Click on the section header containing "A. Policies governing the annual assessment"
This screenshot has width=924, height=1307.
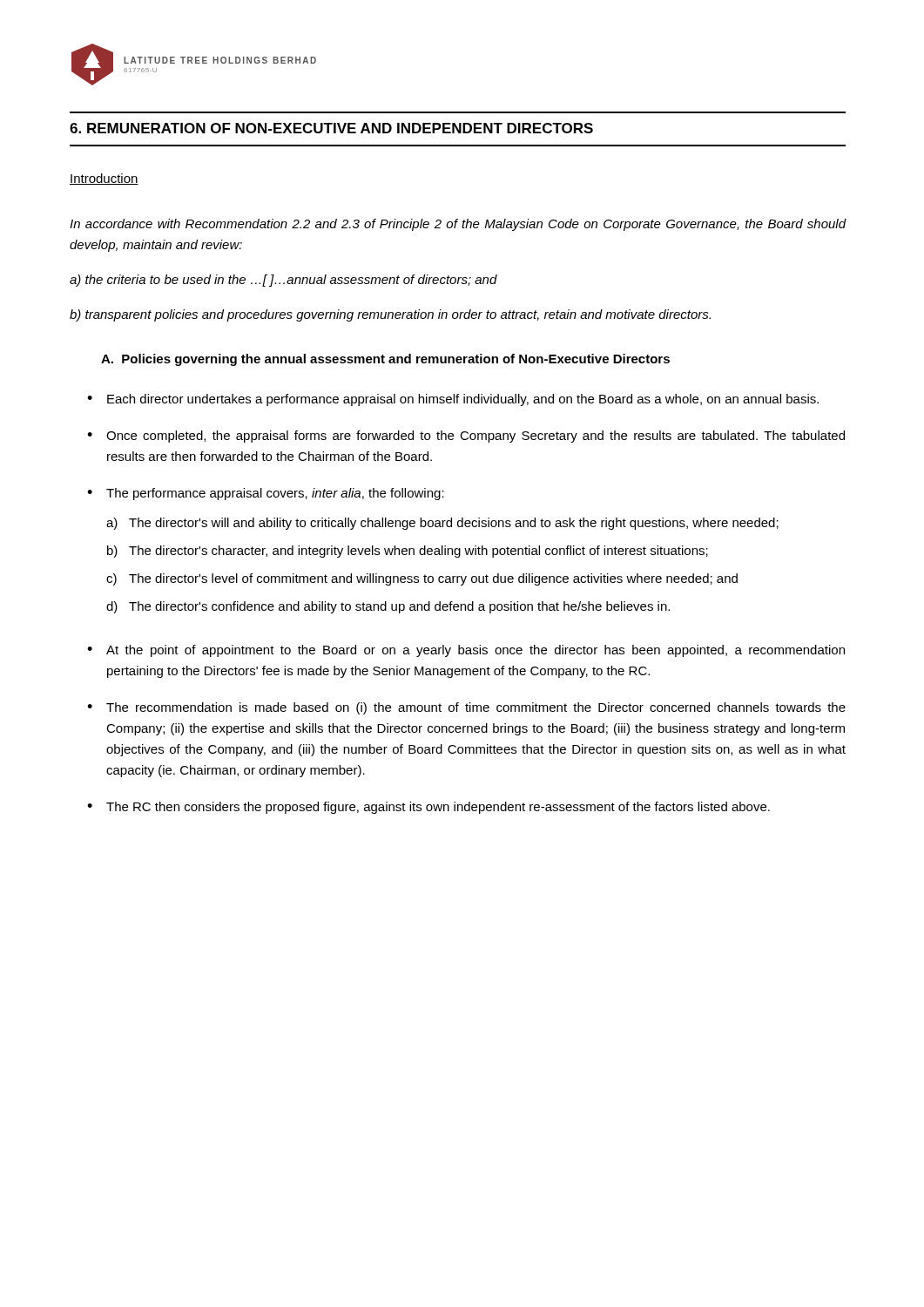(386, 359)
